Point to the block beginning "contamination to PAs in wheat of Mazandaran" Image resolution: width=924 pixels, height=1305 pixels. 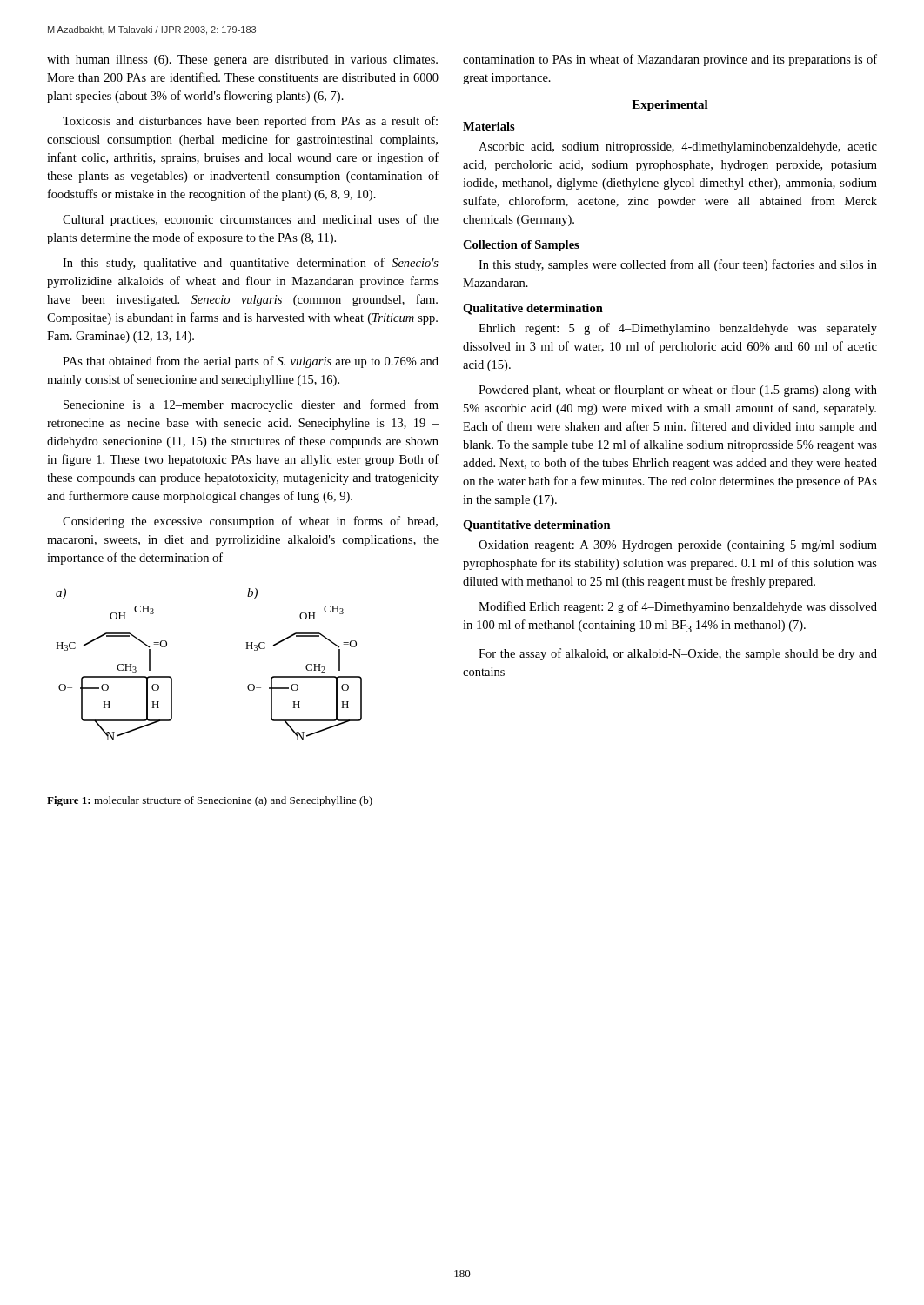[x=670, y=69]
